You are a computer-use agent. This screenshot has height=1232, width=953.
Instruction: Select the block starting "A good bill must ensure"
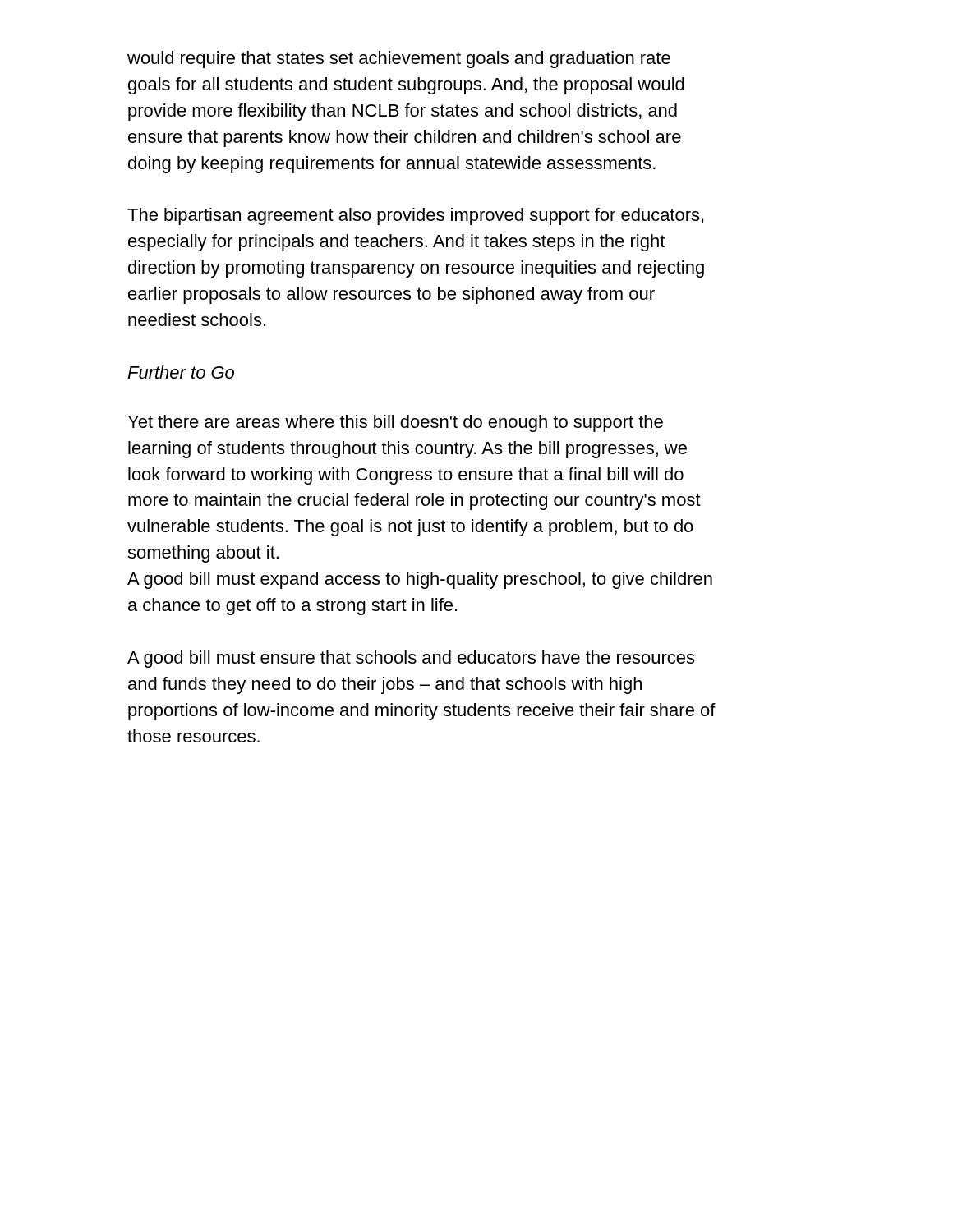421,697
